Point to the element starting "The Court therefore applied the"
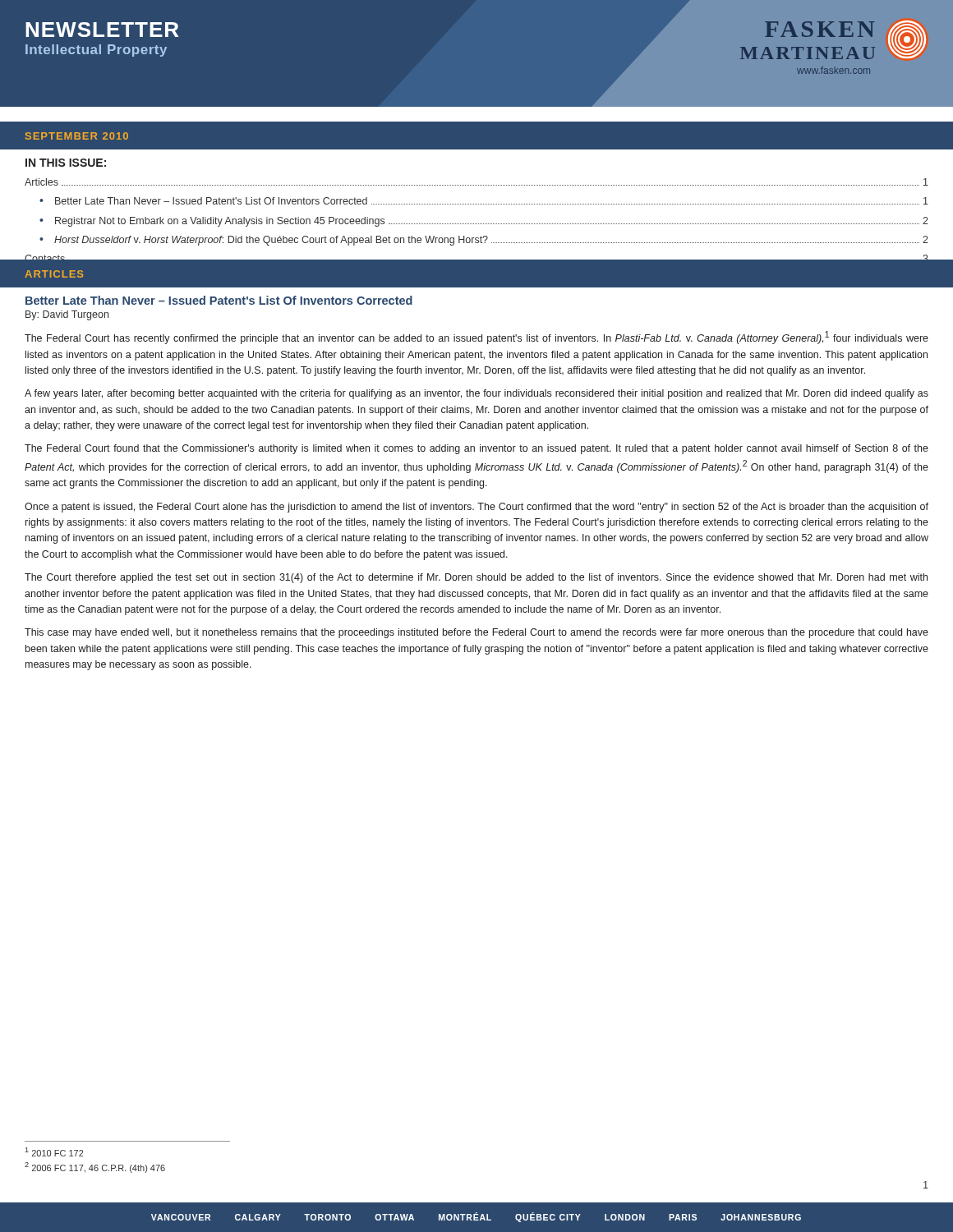 click(476, 593)
